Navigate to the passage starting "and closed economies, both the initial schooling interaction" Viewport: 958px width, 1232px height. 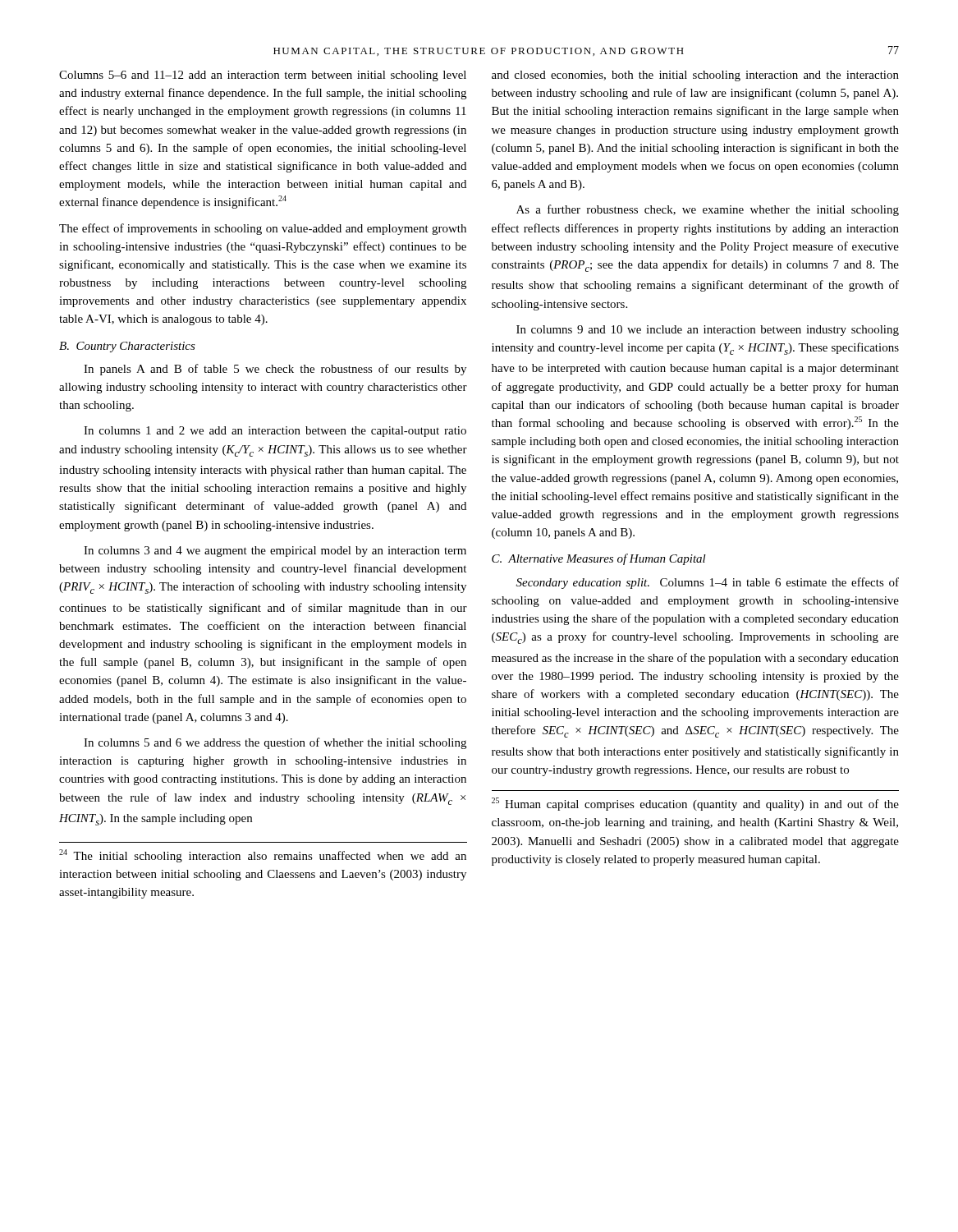pos(695,129)
